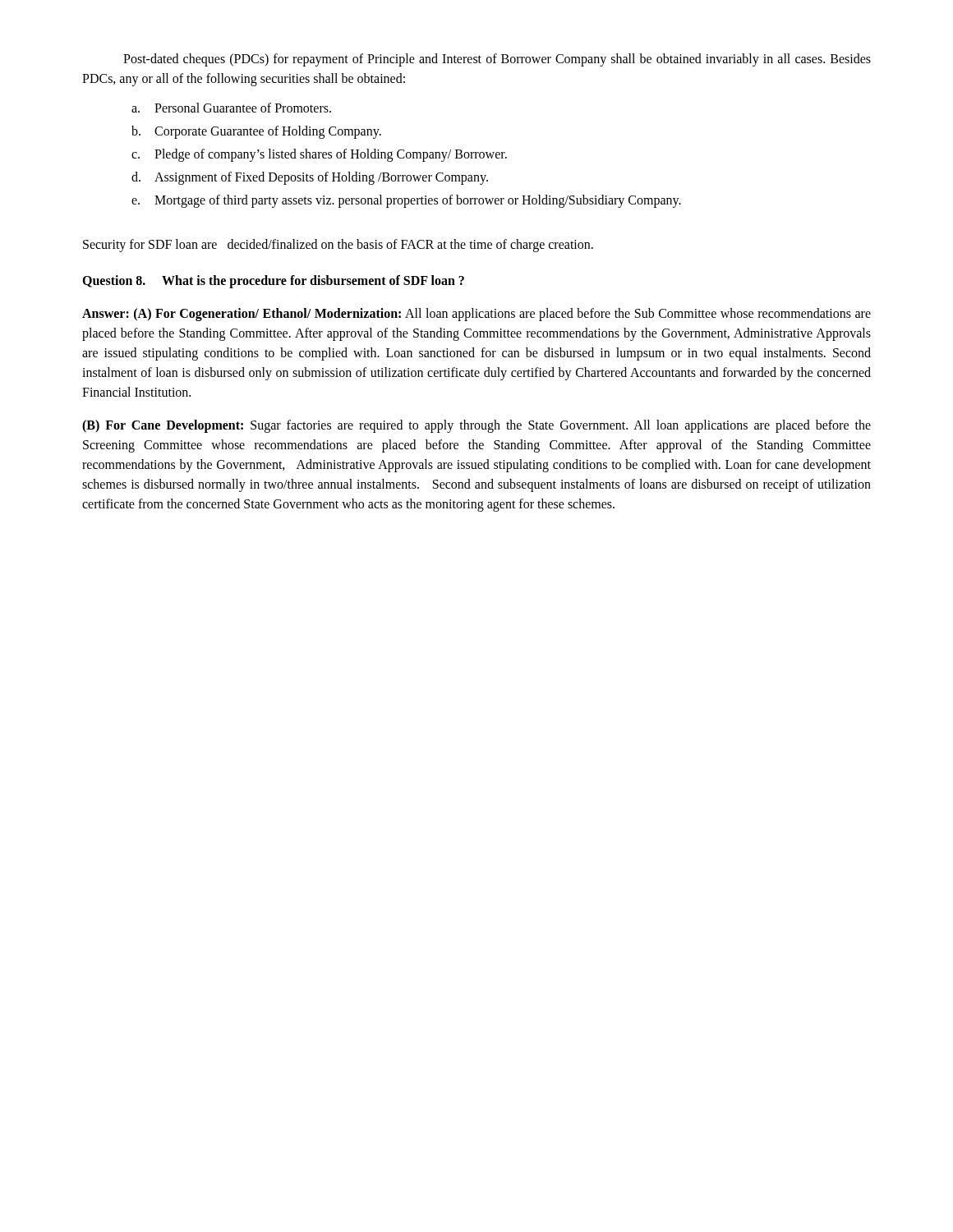Select the text block that reads "(B) For Cane Development:"
Screen dimensions: 1232x953
point(476,465)
